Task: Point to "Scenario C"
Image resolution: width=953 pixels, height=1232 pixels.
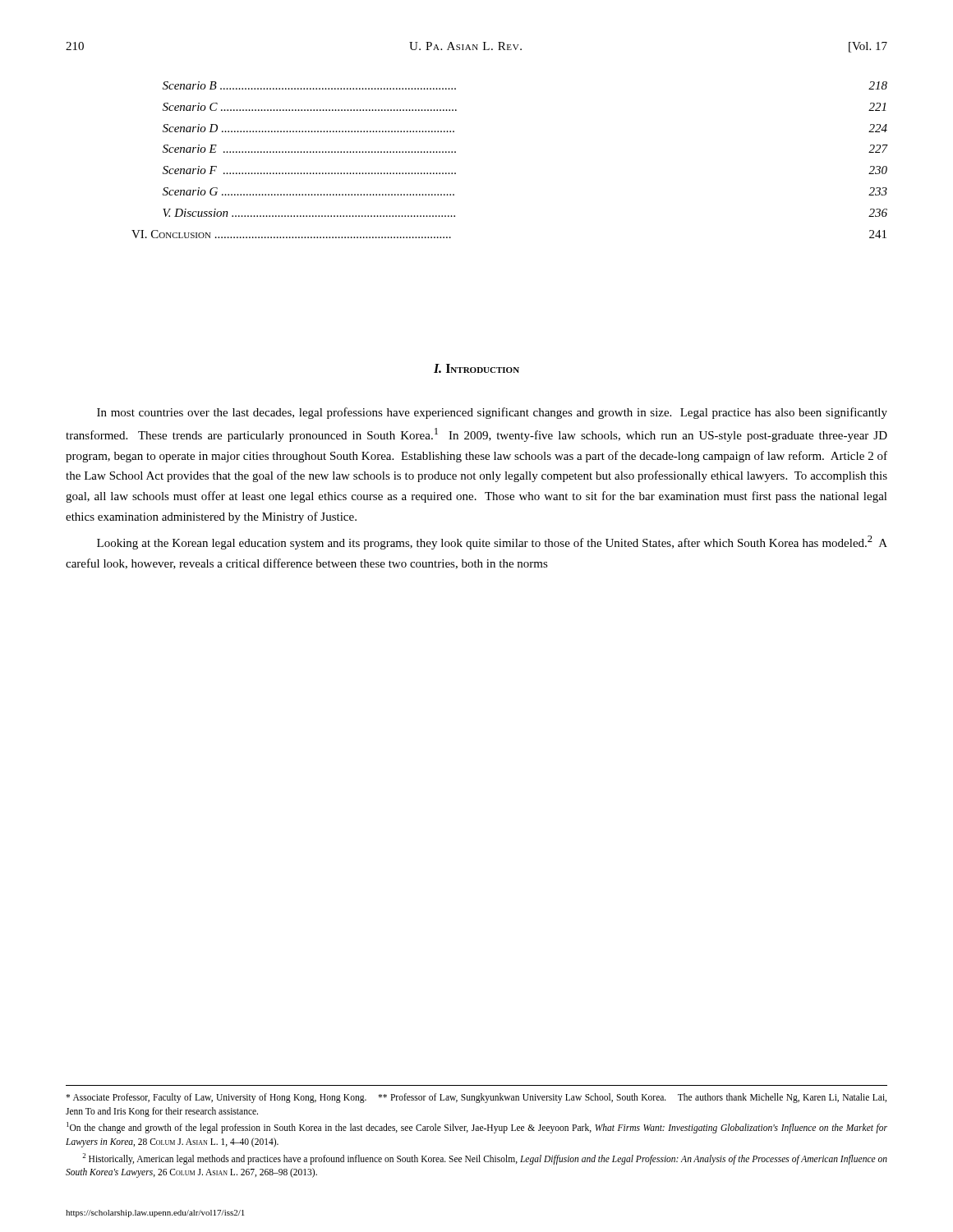Action: pos(194,106)
